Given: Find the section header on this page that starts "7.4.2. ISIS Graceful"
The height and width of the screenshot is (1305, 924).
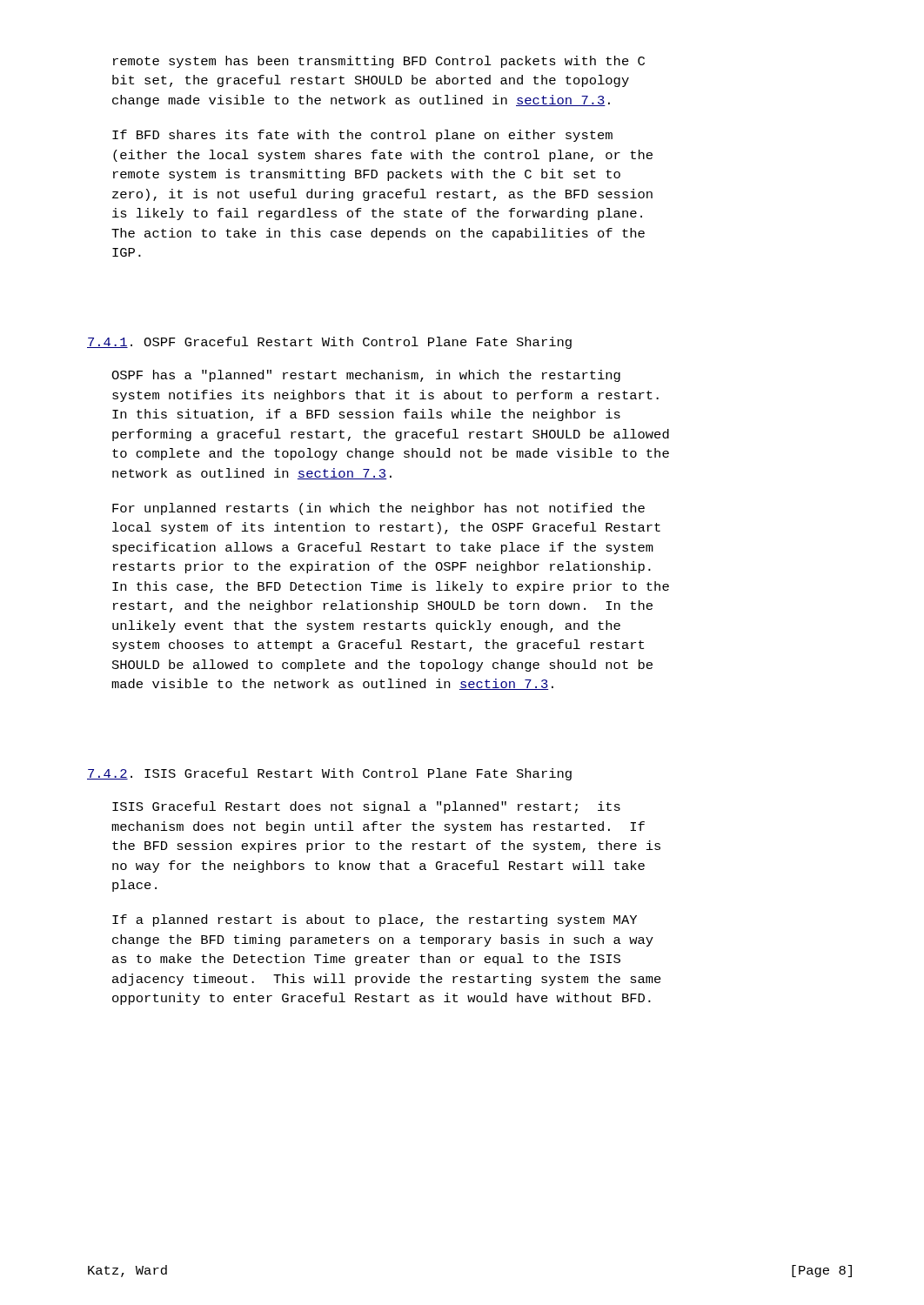Looking at the screenshot, I should (330, 774).
